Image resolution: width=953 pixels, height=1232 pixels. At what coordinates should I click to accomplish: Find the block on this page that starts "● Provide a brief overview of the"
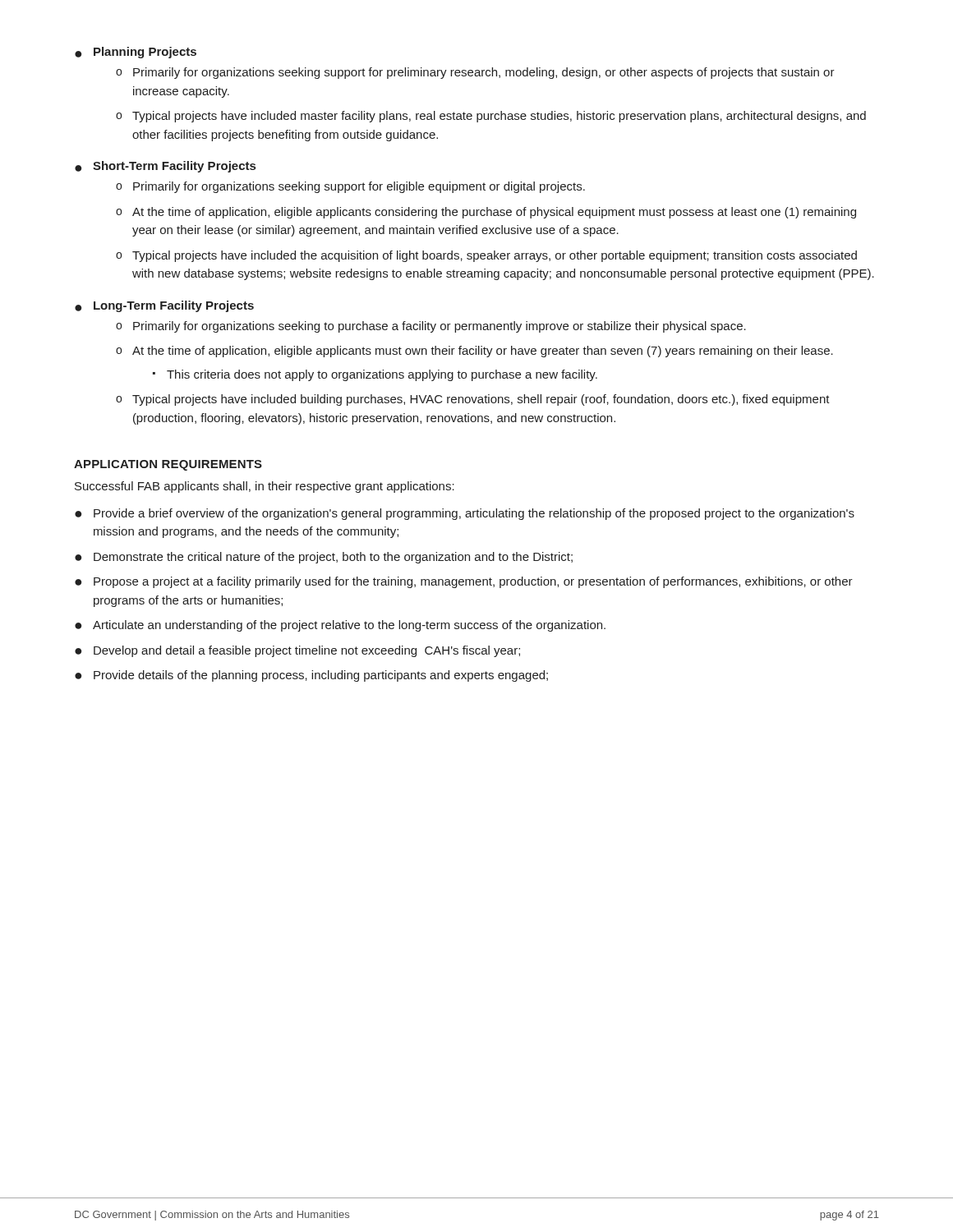point(476,522)
